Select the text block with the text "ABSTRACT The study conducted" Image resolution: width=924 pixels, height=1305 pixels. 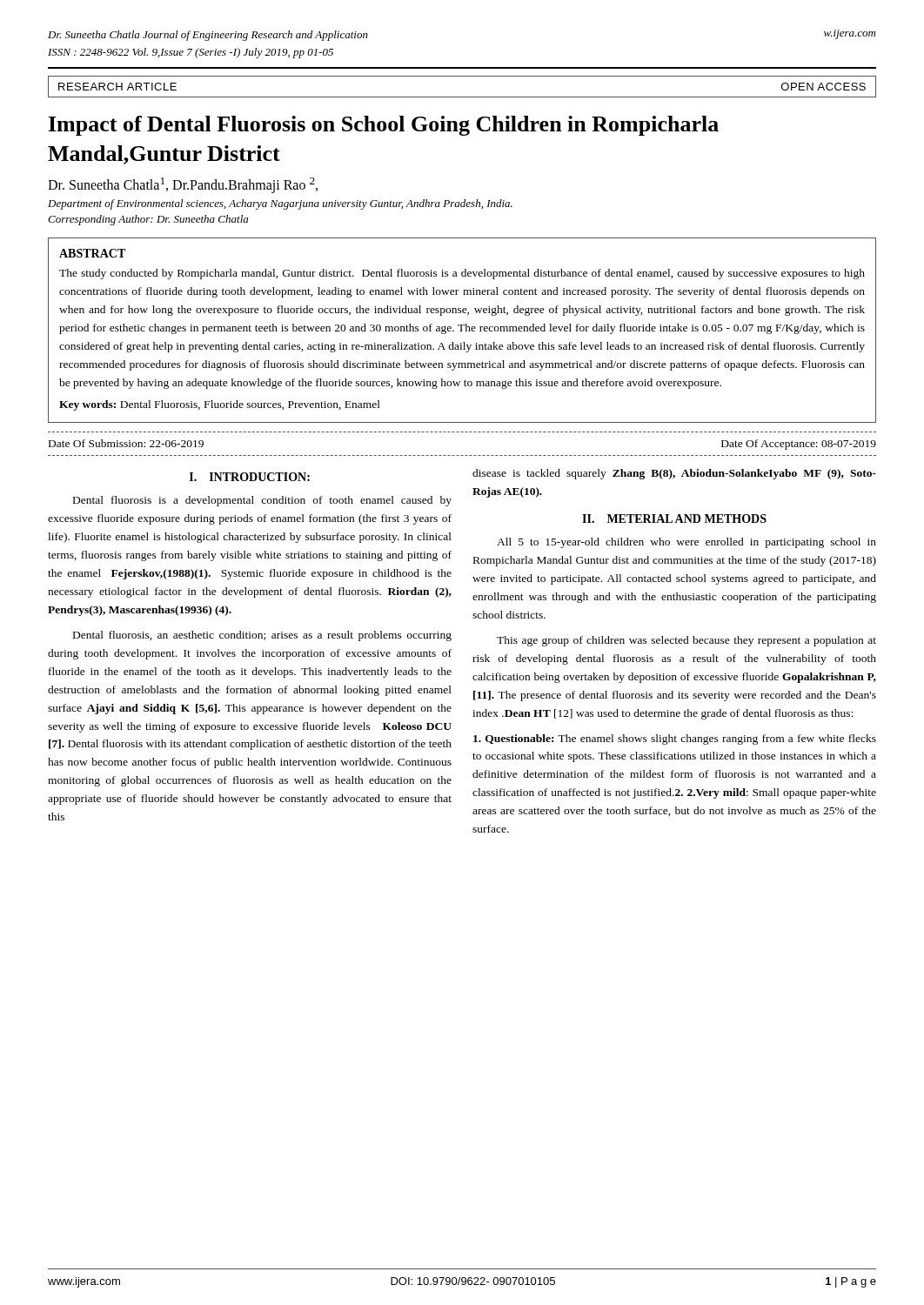tap(462, 329)
